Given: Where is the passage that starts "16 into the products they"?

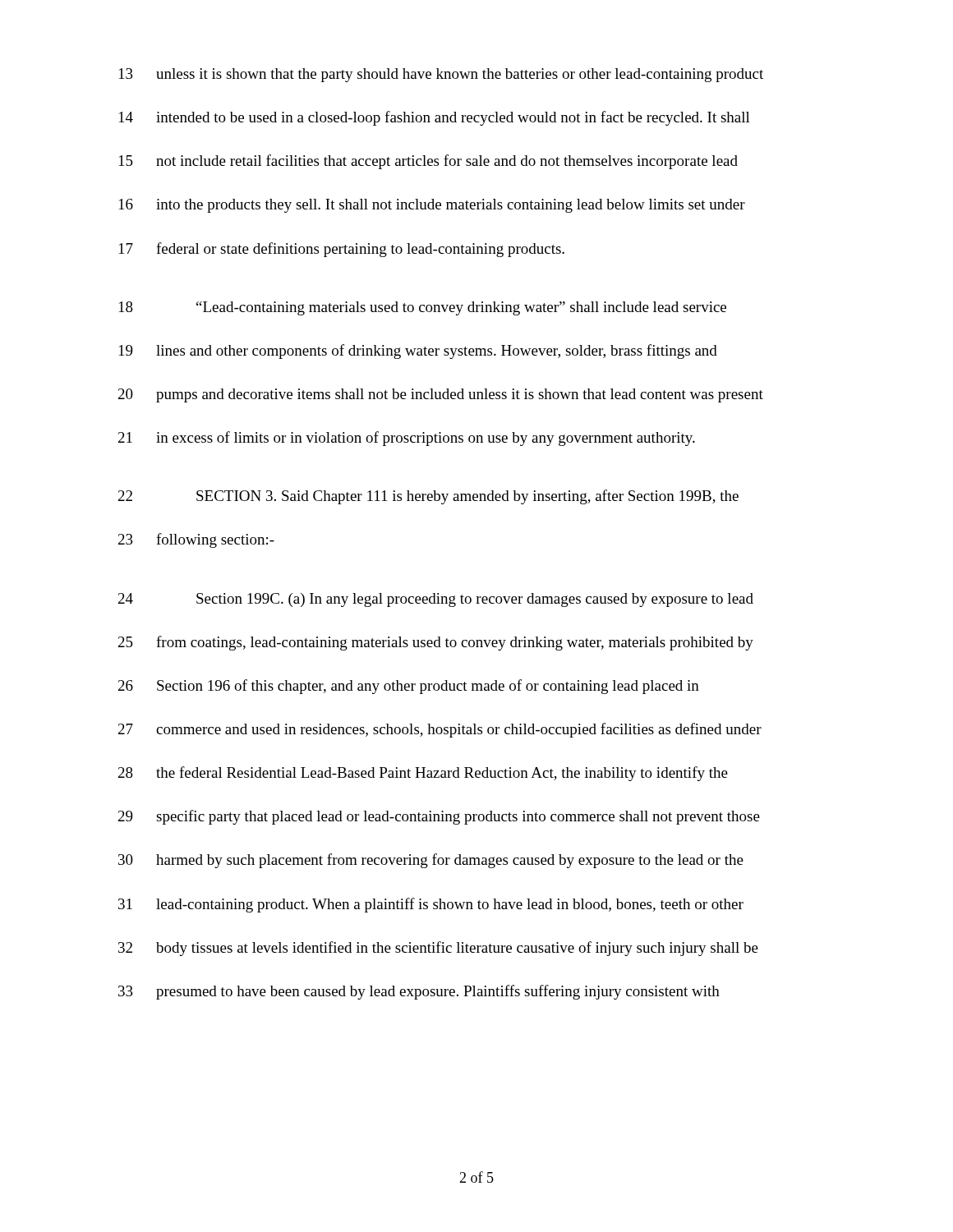Looking at the screenshot, I should (x=476, y=205).
